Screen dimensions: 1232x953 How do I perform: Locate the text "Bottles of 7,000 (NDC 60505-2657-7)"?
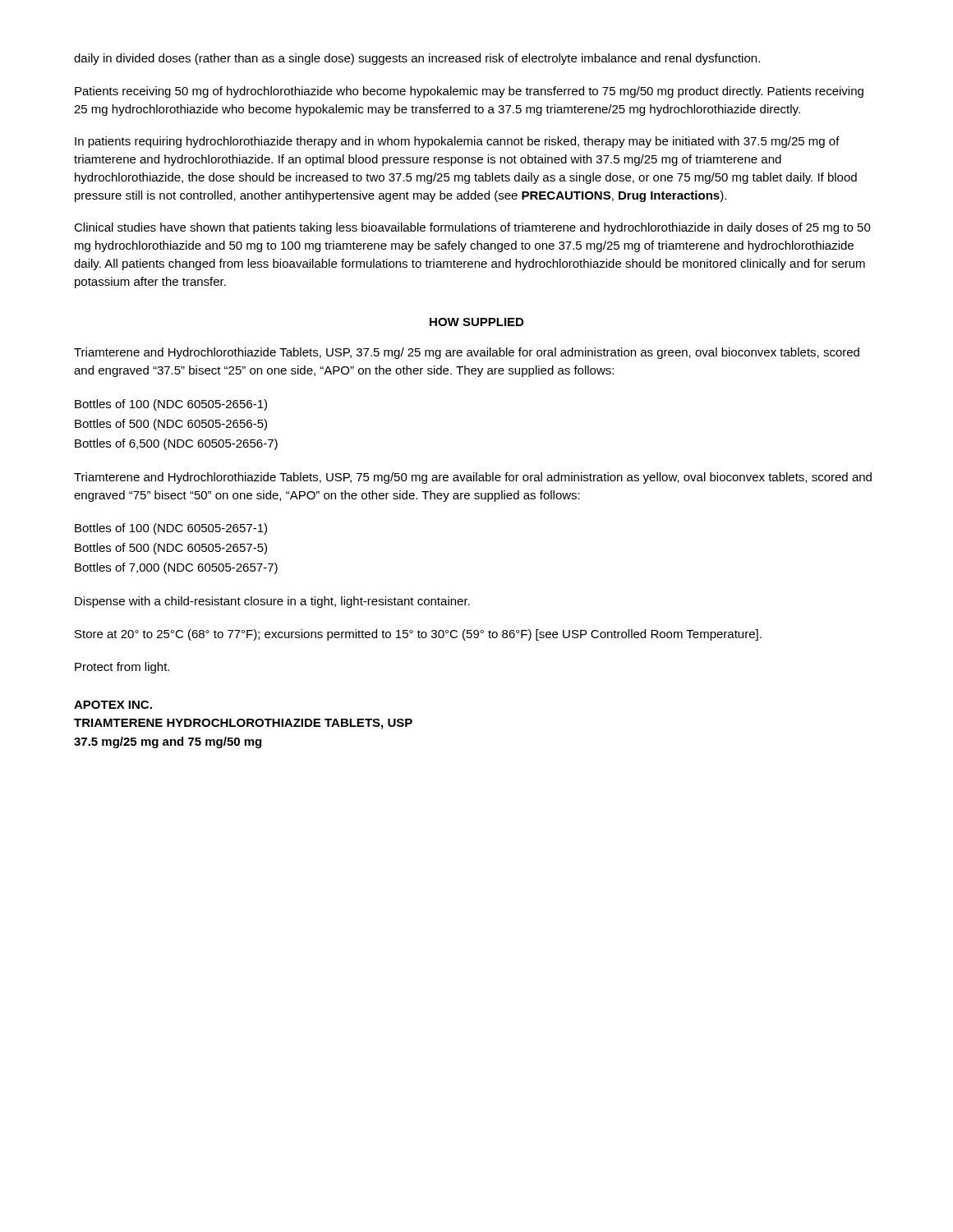pos(176,567)
